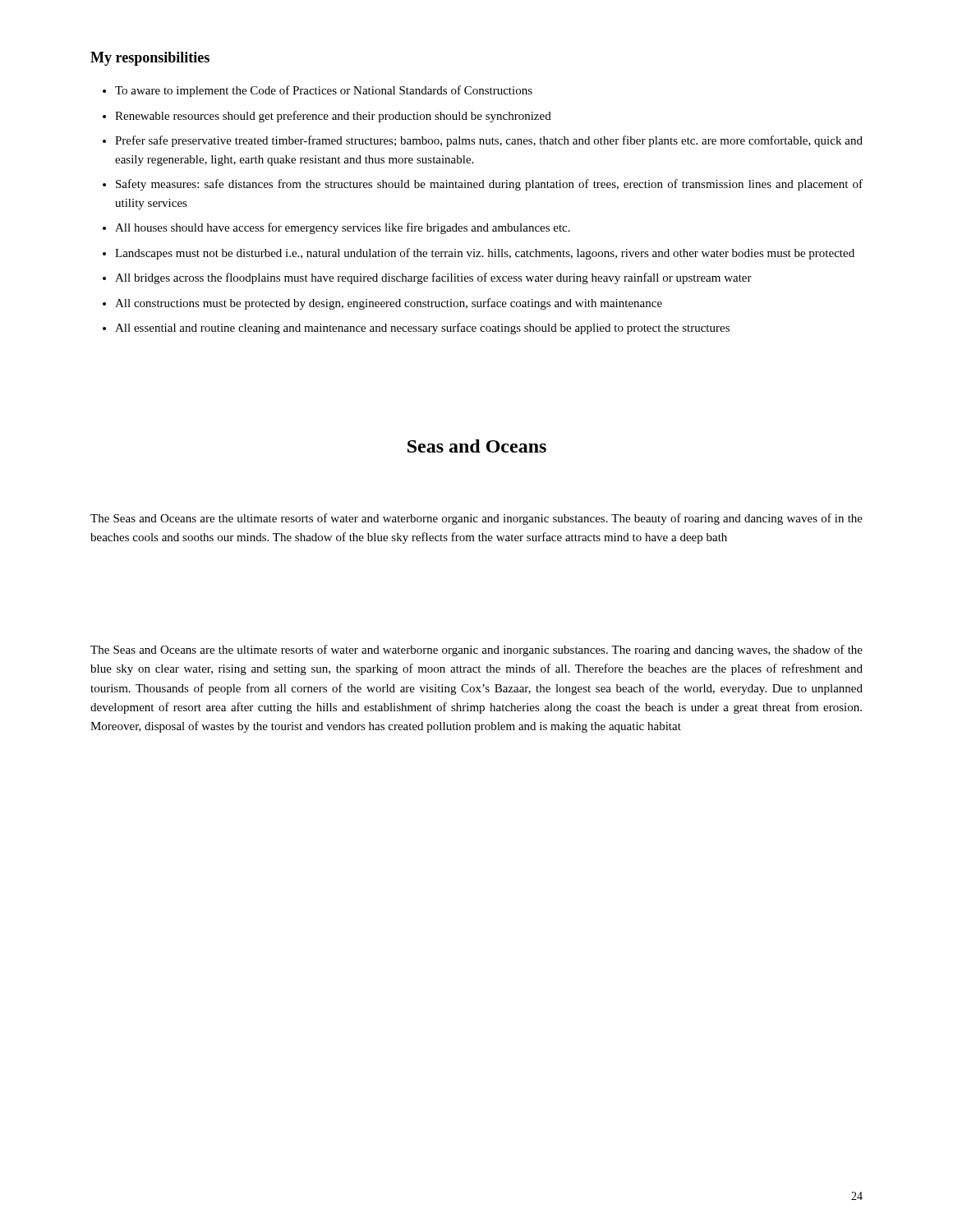
Task: Select the list item with the text "Prefer safe preservative treated timber-framed structures; bamboo,"
Action: [x=489, y=150]
